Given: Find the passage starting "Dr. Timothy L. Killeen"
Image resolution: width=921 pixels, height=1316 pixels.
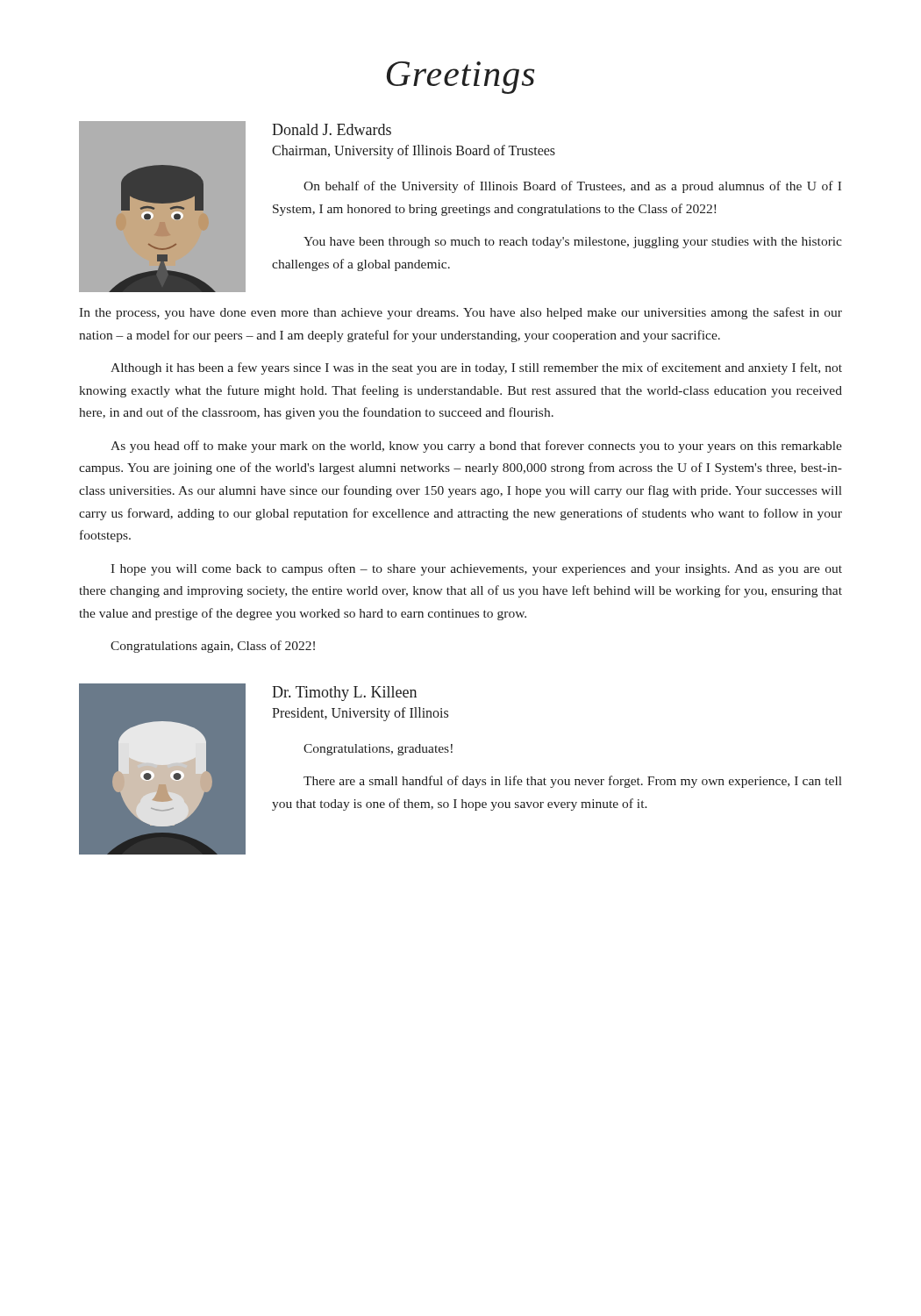Looking at the screenshot, I should click(344, 694).
